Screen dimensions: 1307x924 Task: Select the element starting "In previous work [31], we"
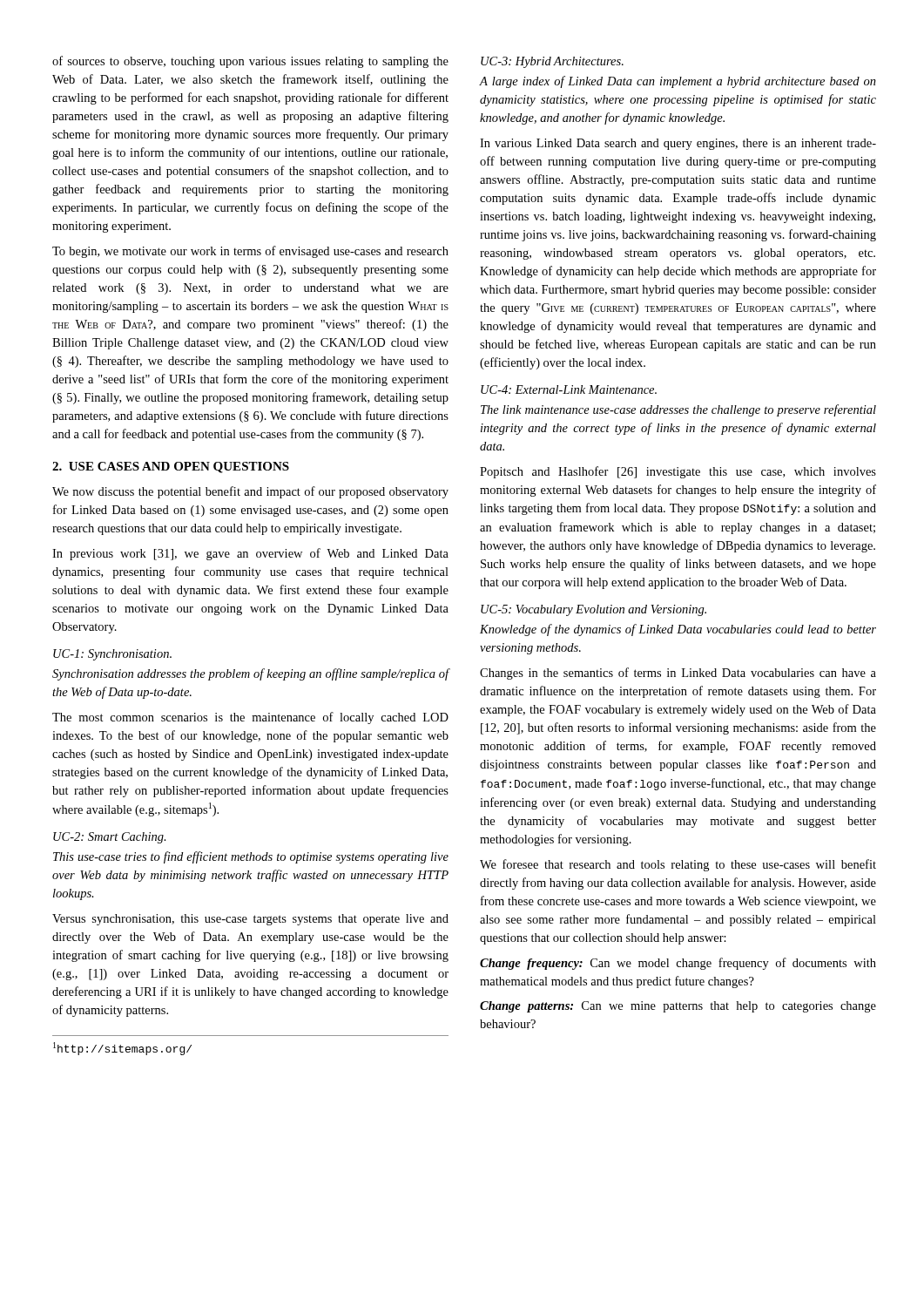(x=250, y=591)
